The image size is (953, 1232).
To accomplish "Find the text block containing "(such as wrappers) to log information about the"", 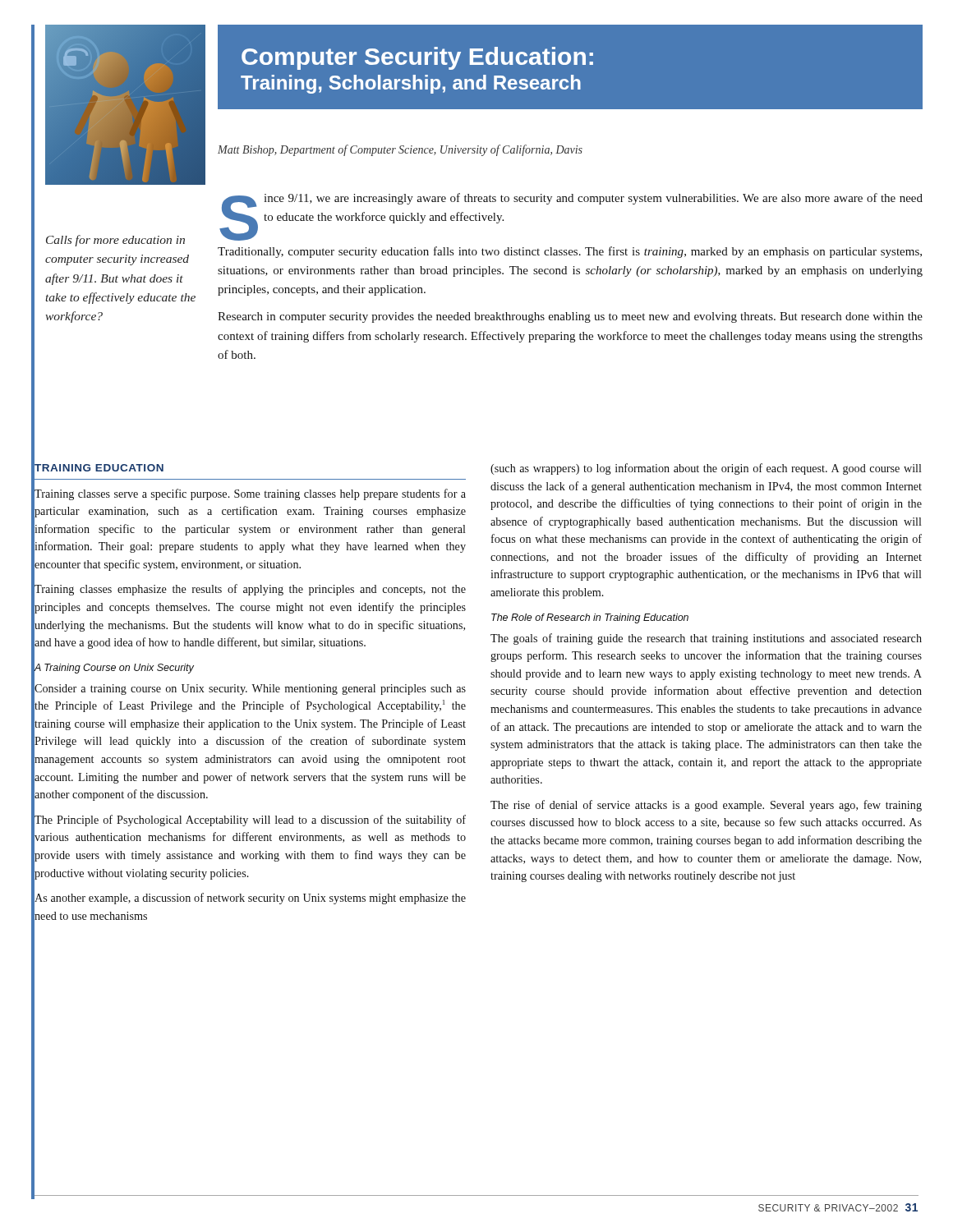I will [x=706, y=531].
